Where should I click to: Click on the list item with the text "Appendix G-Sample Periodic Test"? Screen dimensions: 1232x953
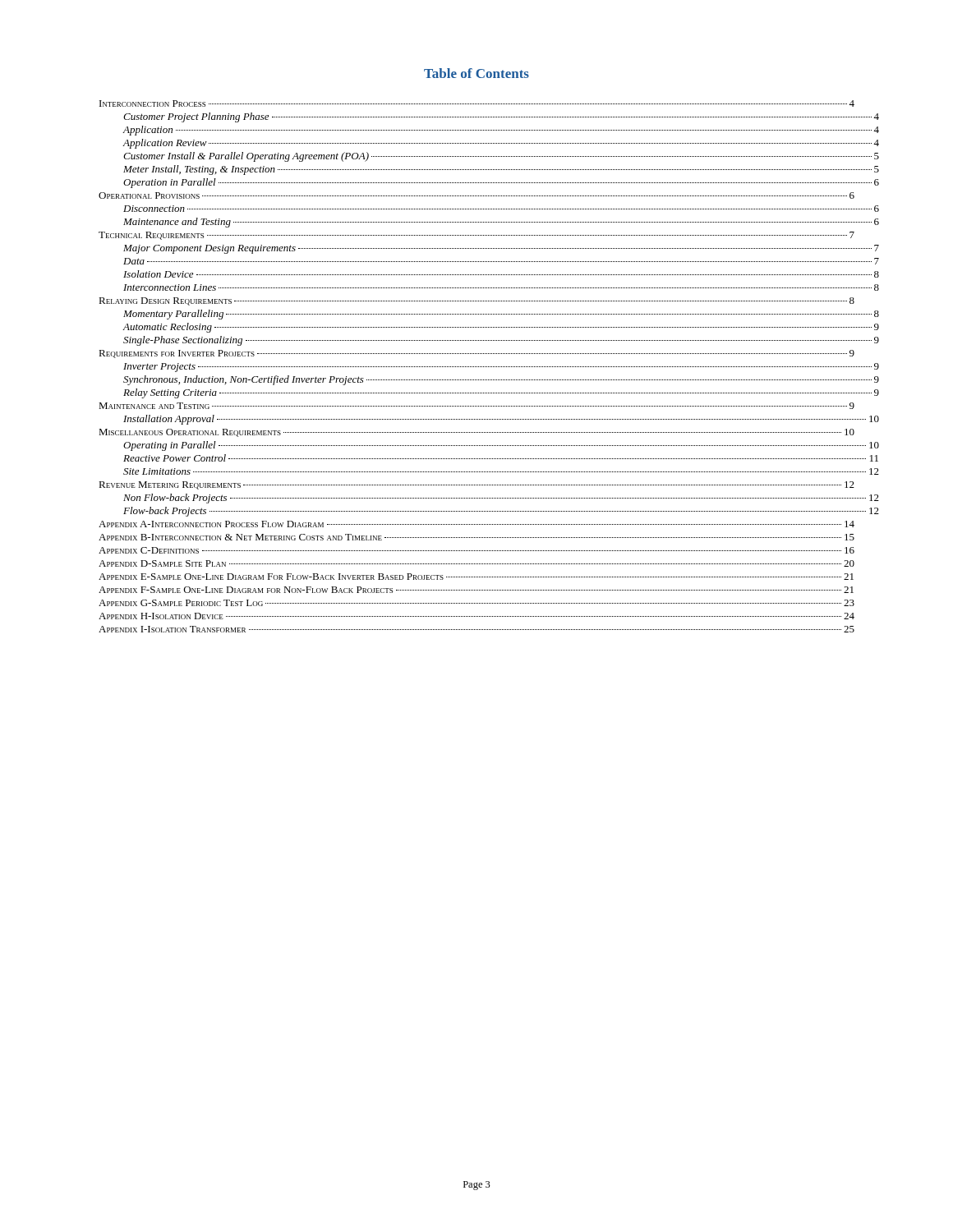(476, 603)
